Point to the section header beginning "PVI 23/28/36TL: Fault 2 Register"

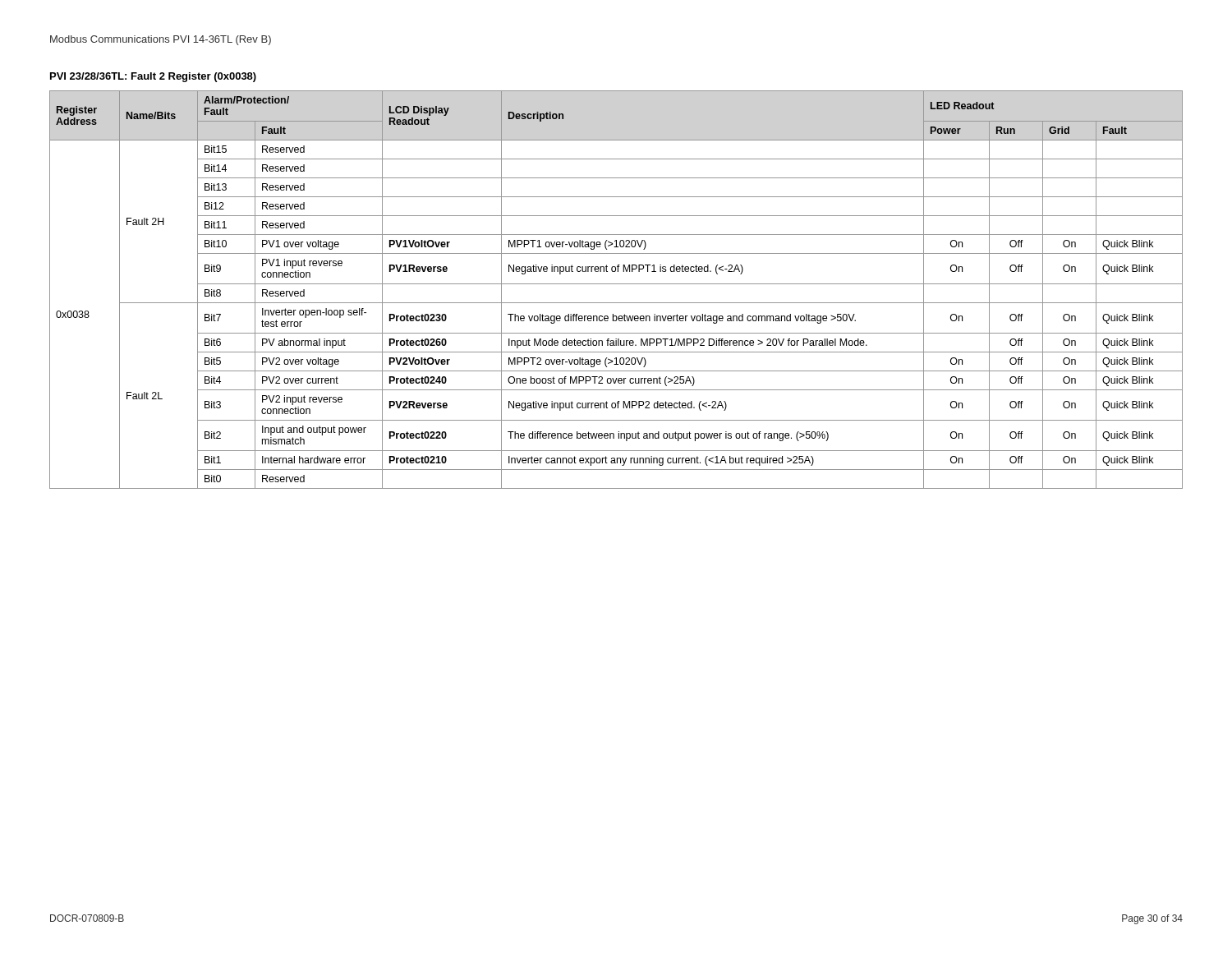[153, 76]
